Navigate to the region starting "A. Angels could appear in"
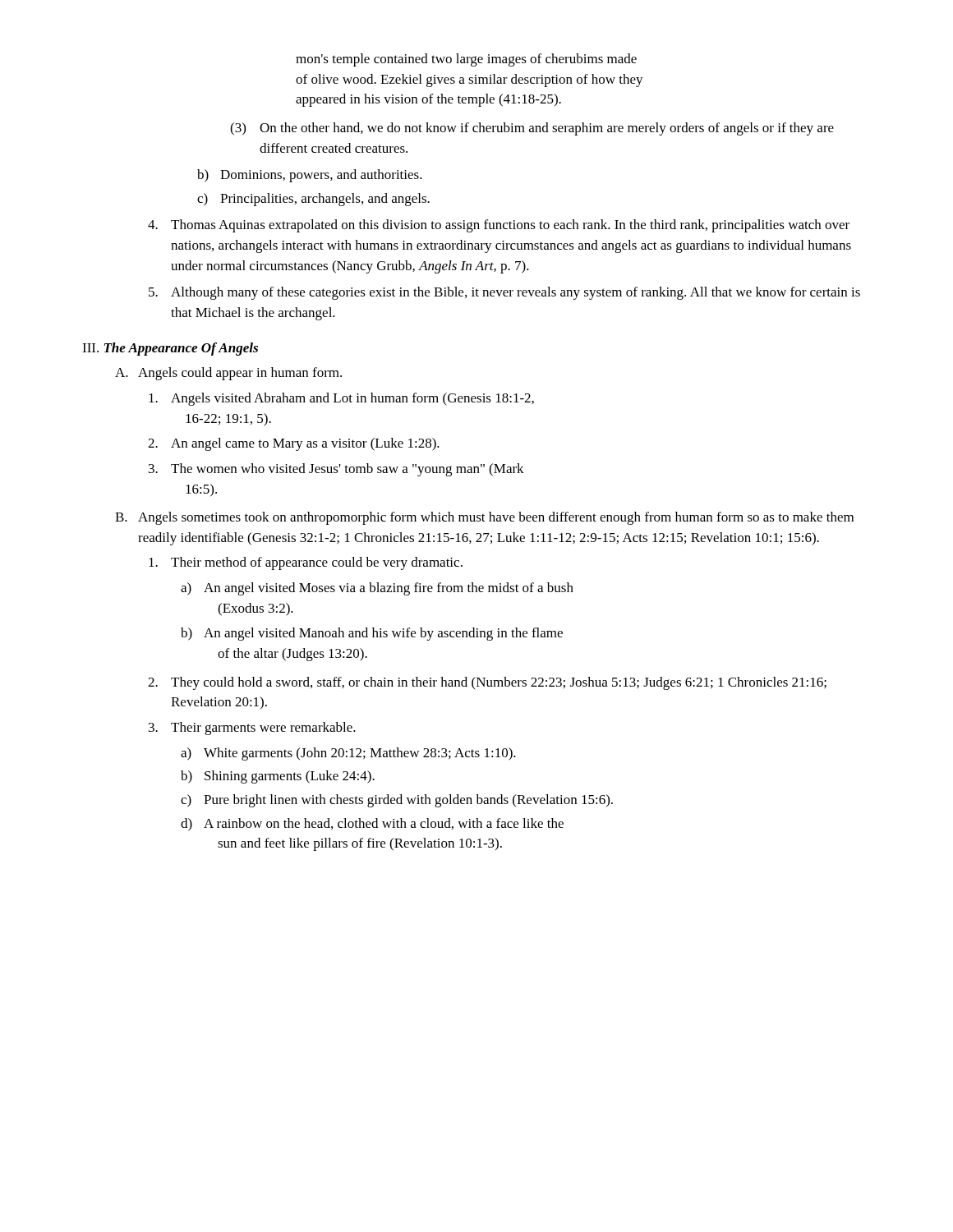 (x=228, y=374)
